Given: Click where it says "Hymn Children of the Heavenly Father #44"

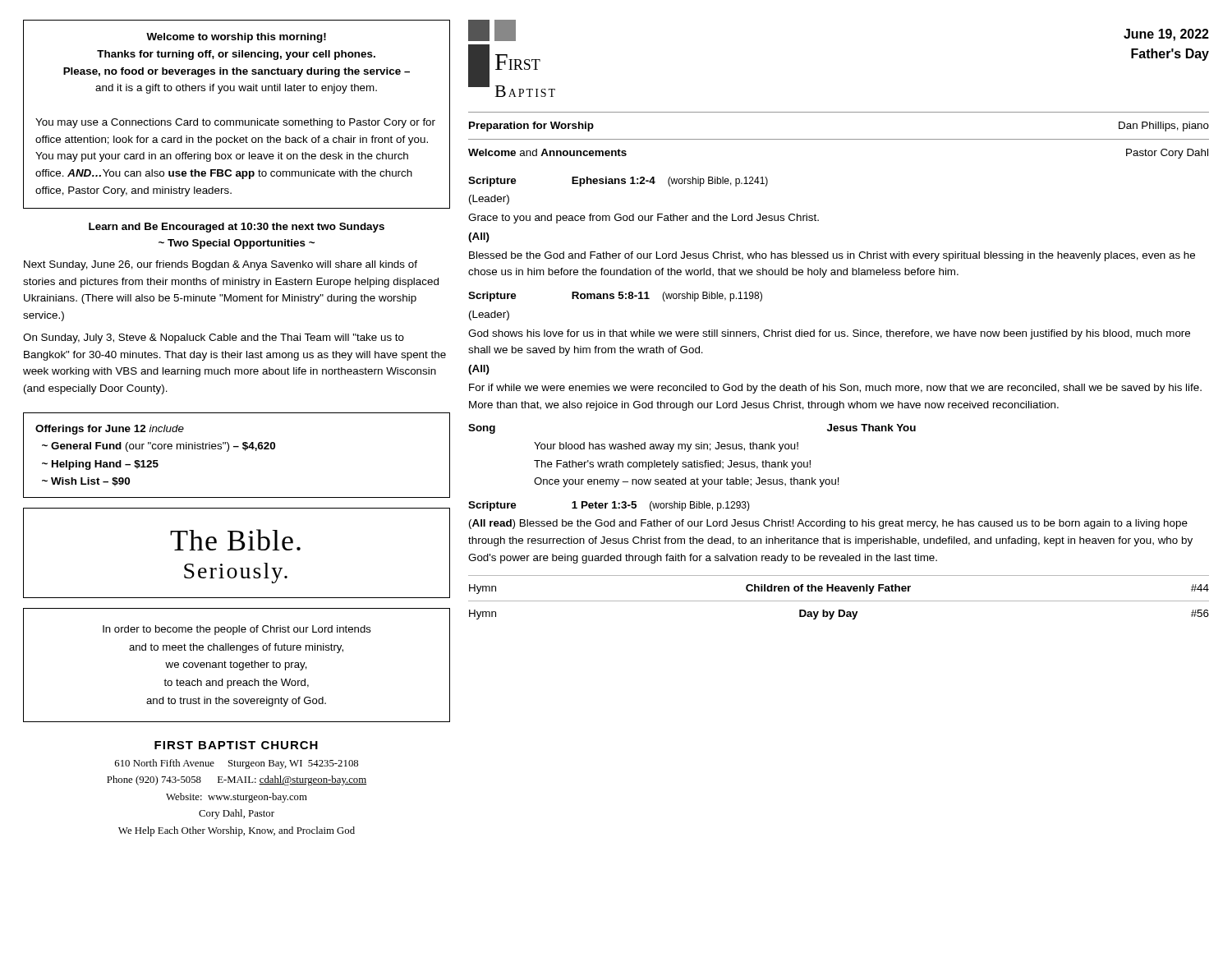Looking at the screenshot, I should pos(839,588).
